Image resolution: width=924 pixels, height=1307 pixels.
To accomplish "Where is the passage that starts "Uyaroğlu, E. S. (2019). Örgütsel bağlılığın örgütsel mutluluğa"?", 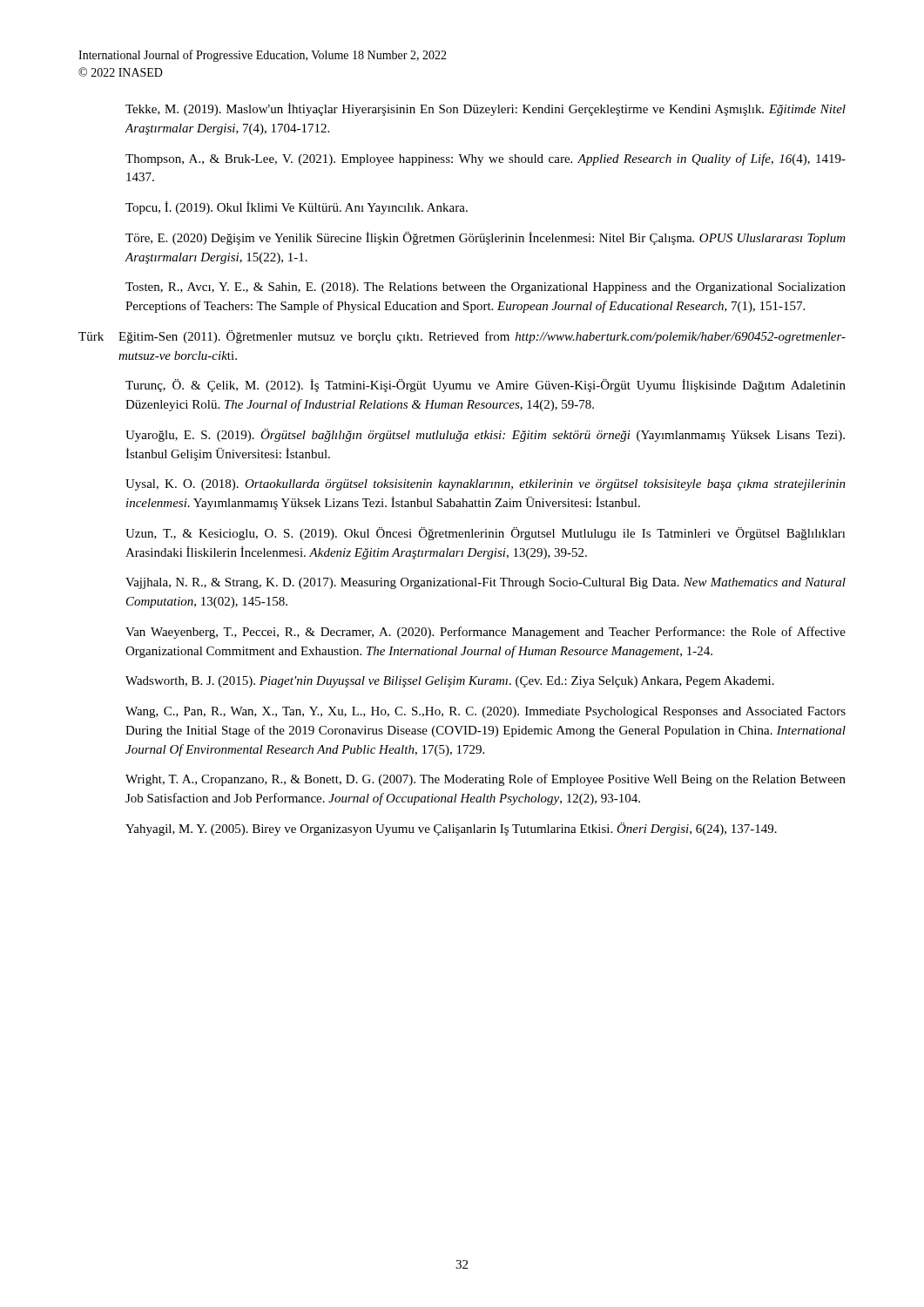I will coord(462,445).
